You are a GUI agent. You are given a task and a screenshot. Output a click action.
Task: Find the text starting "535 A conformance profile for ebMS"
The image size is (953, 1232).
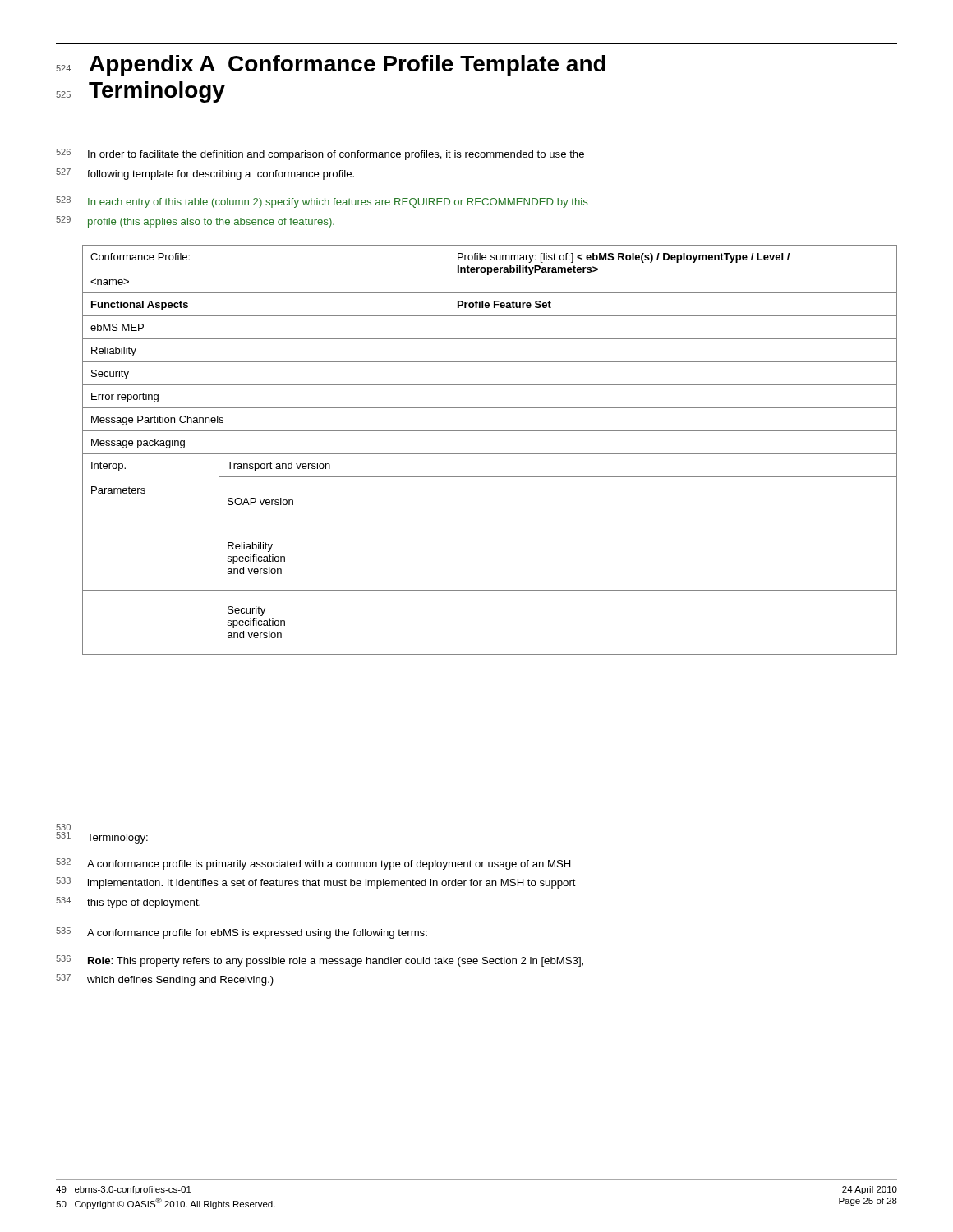242,933
